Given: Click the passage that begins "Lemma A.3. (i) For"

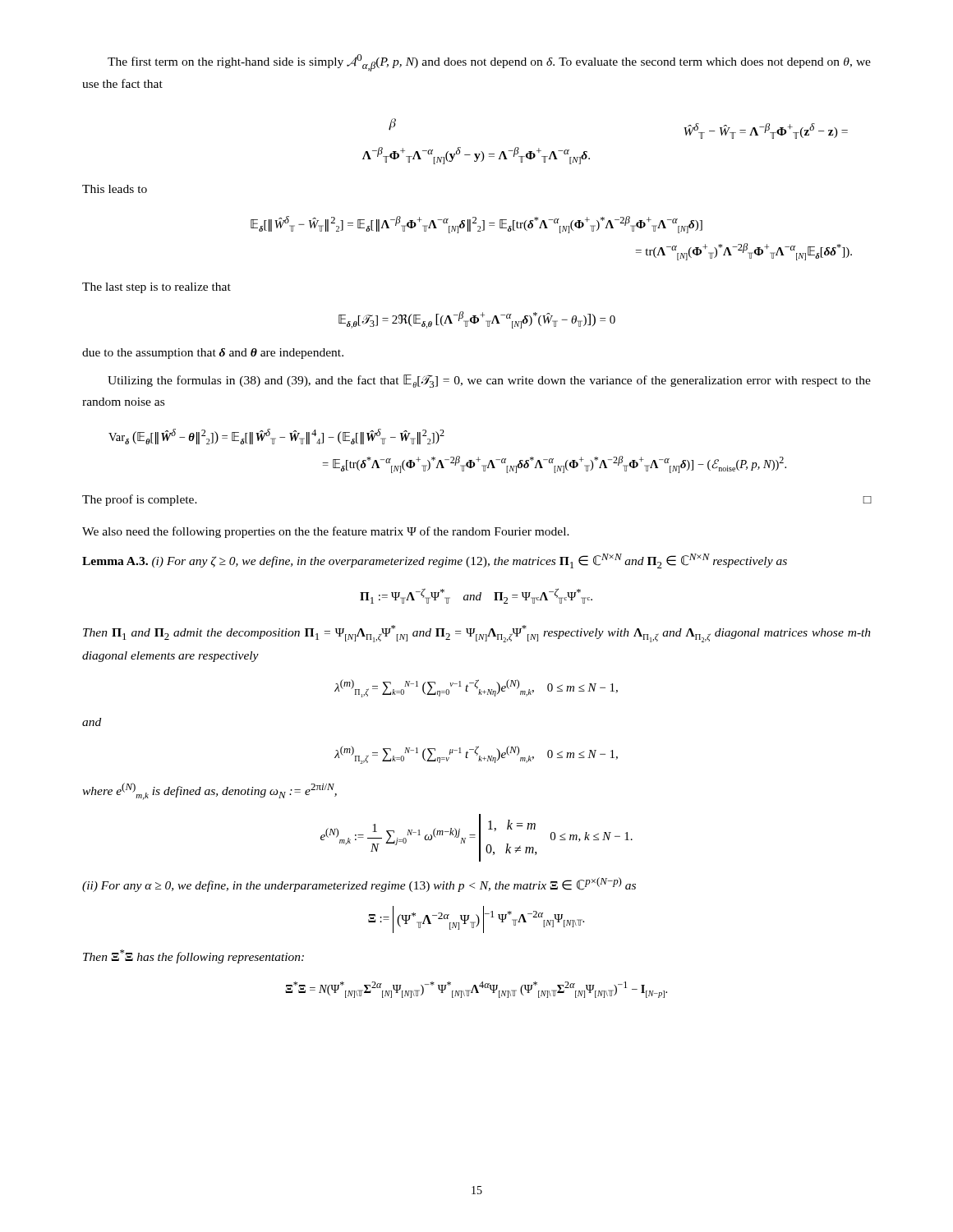Looking at the screenshot, I should click(476, 561).
